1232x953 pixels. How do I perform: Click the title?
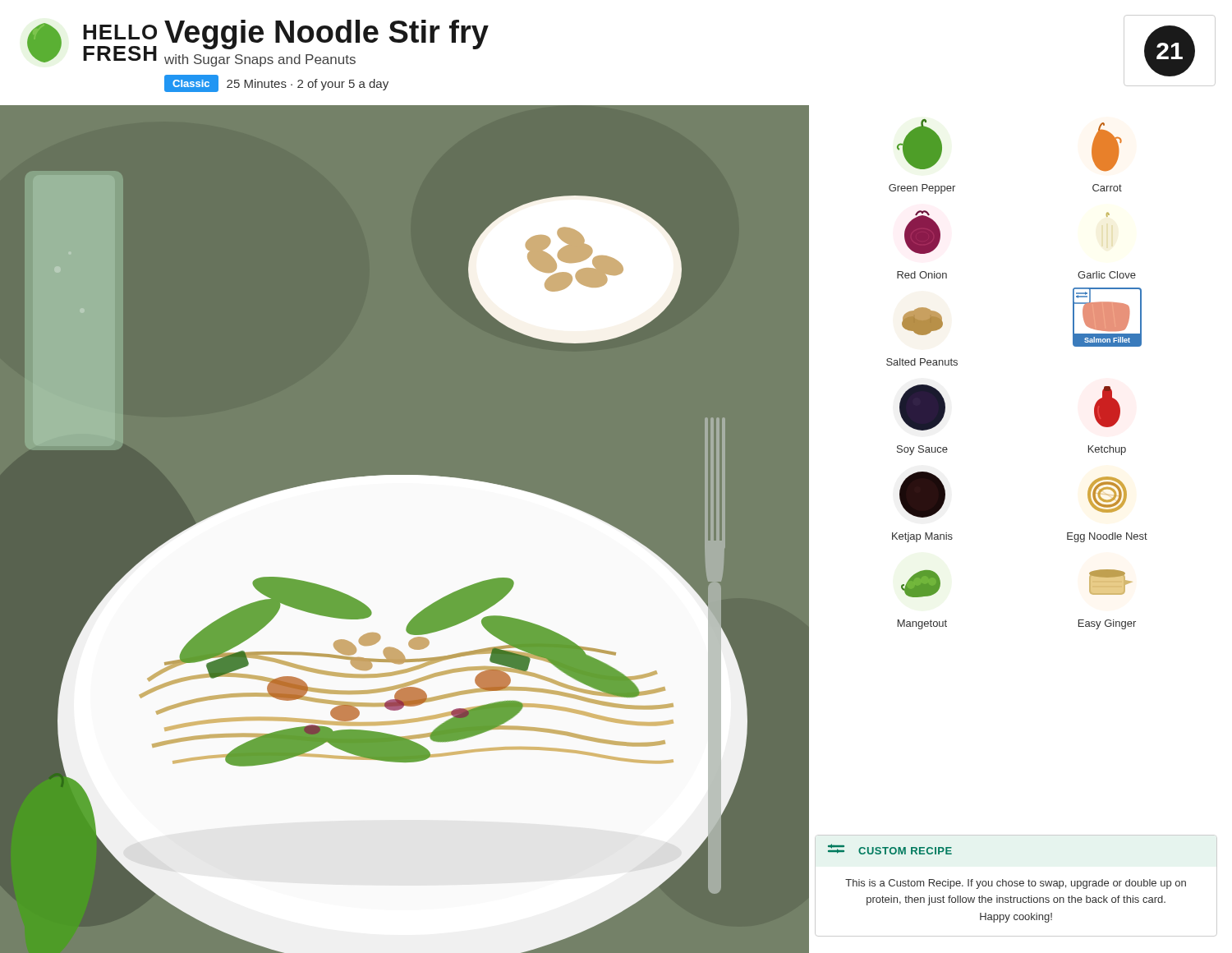[x=326, y=53]
